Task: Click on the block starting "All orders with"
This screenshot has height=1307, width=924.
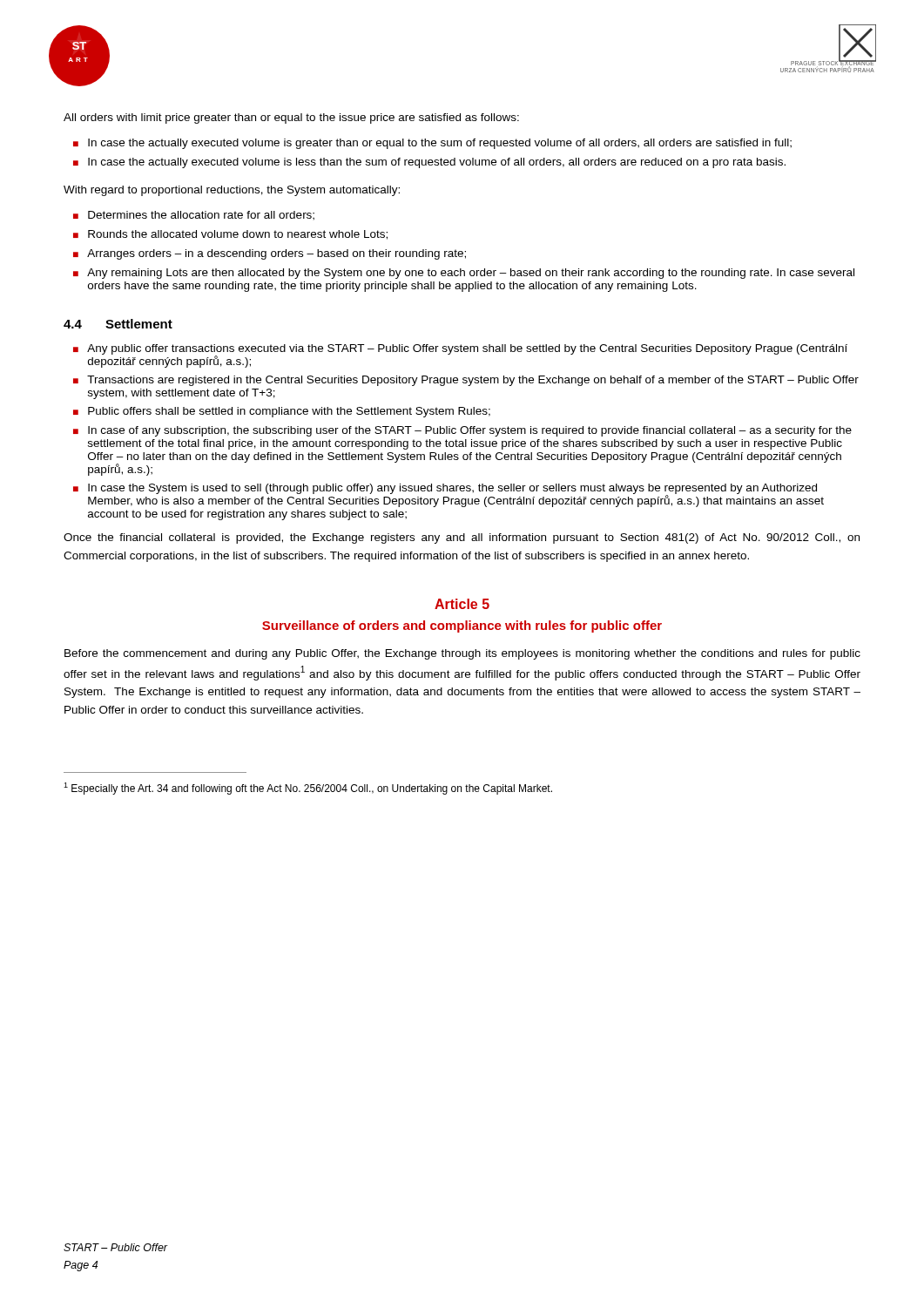Action: coord(292,117)
